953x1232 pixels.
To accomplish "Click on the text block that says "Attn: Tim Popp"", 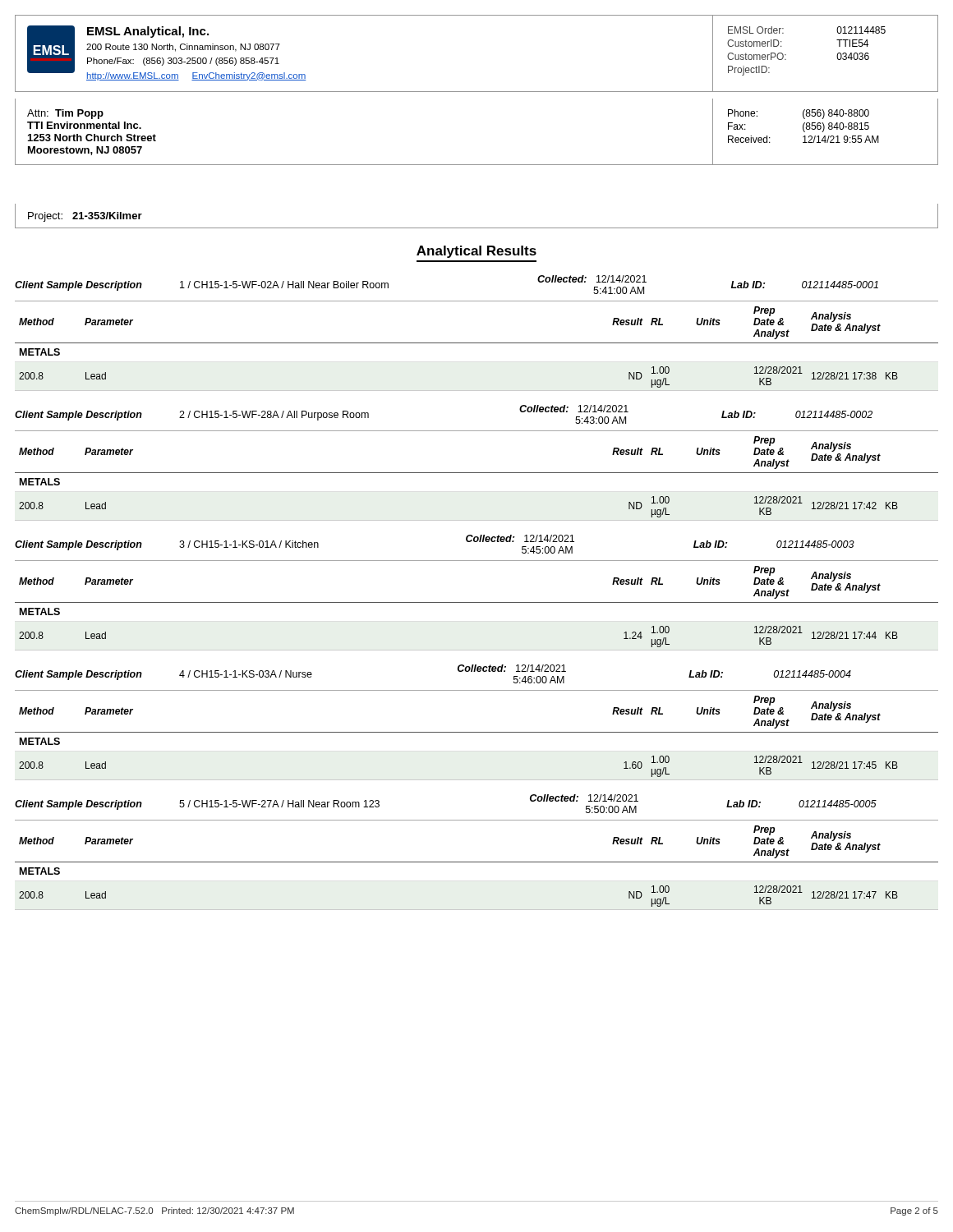I will pos(476,131).
